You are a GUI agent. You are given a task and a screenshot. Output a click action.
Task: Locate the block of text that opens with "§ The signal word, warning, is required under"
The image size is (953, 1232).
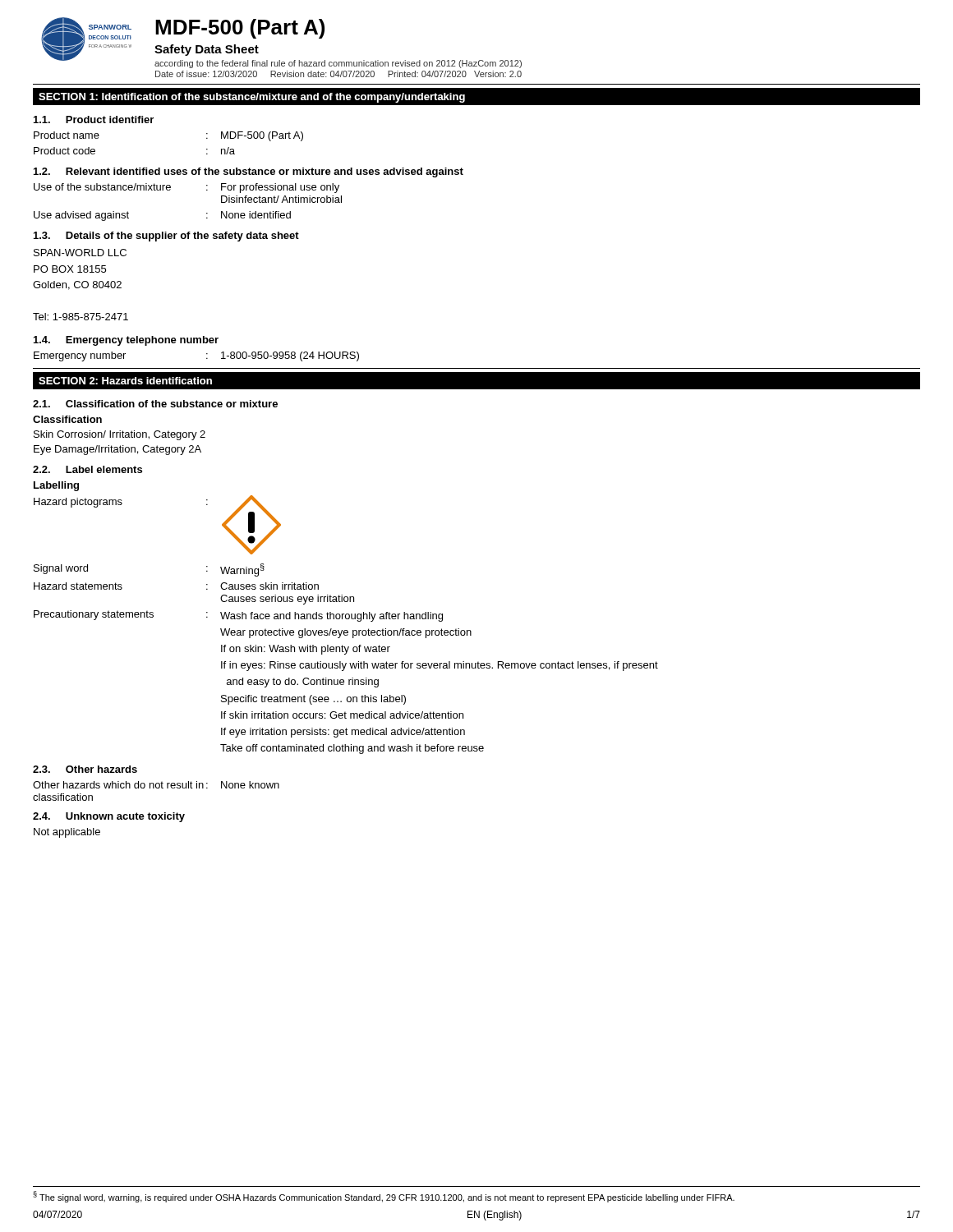pos(384,1196)
